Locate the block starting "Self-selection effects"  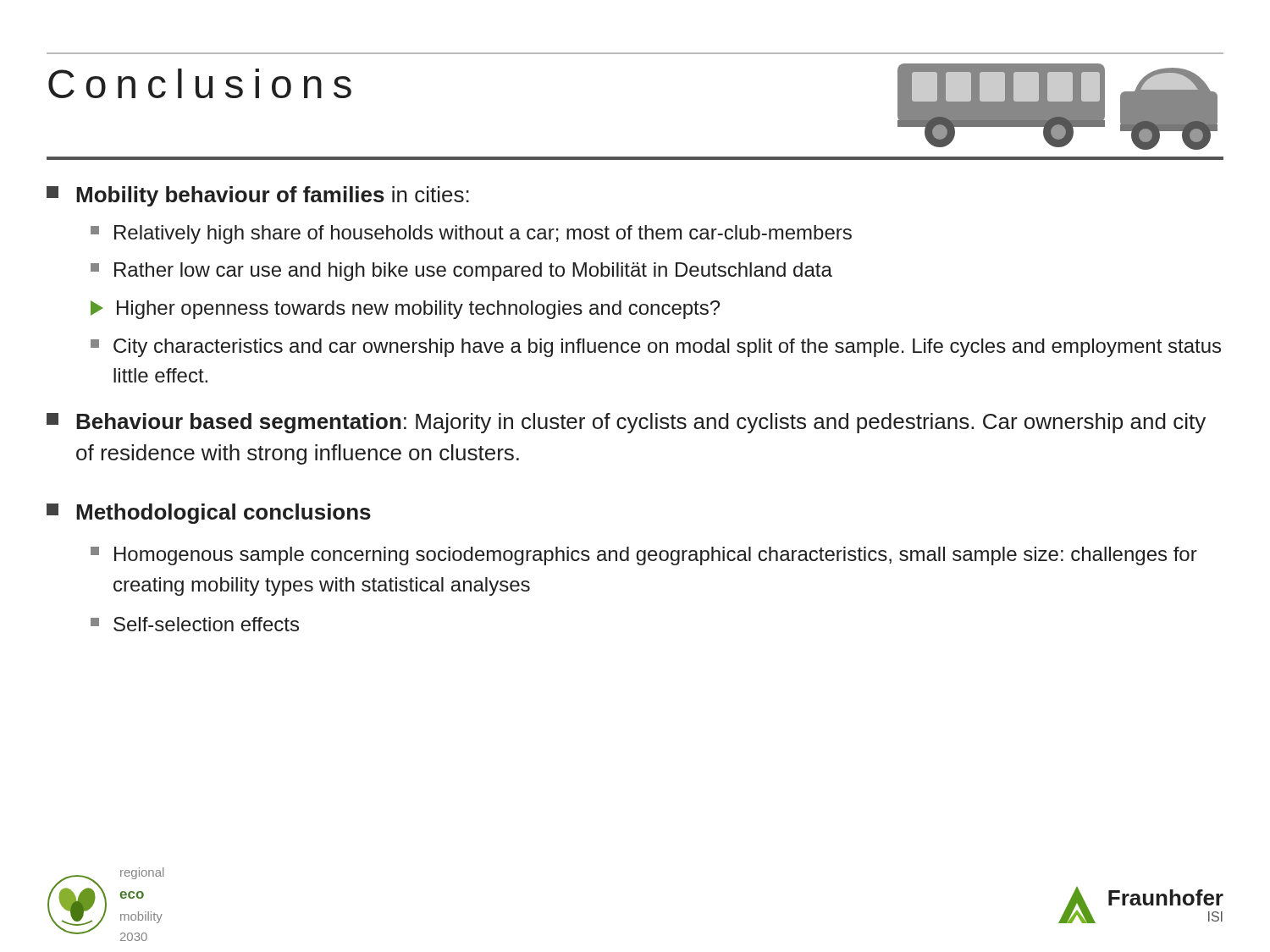pyautogui.click(x=195, y=625)
